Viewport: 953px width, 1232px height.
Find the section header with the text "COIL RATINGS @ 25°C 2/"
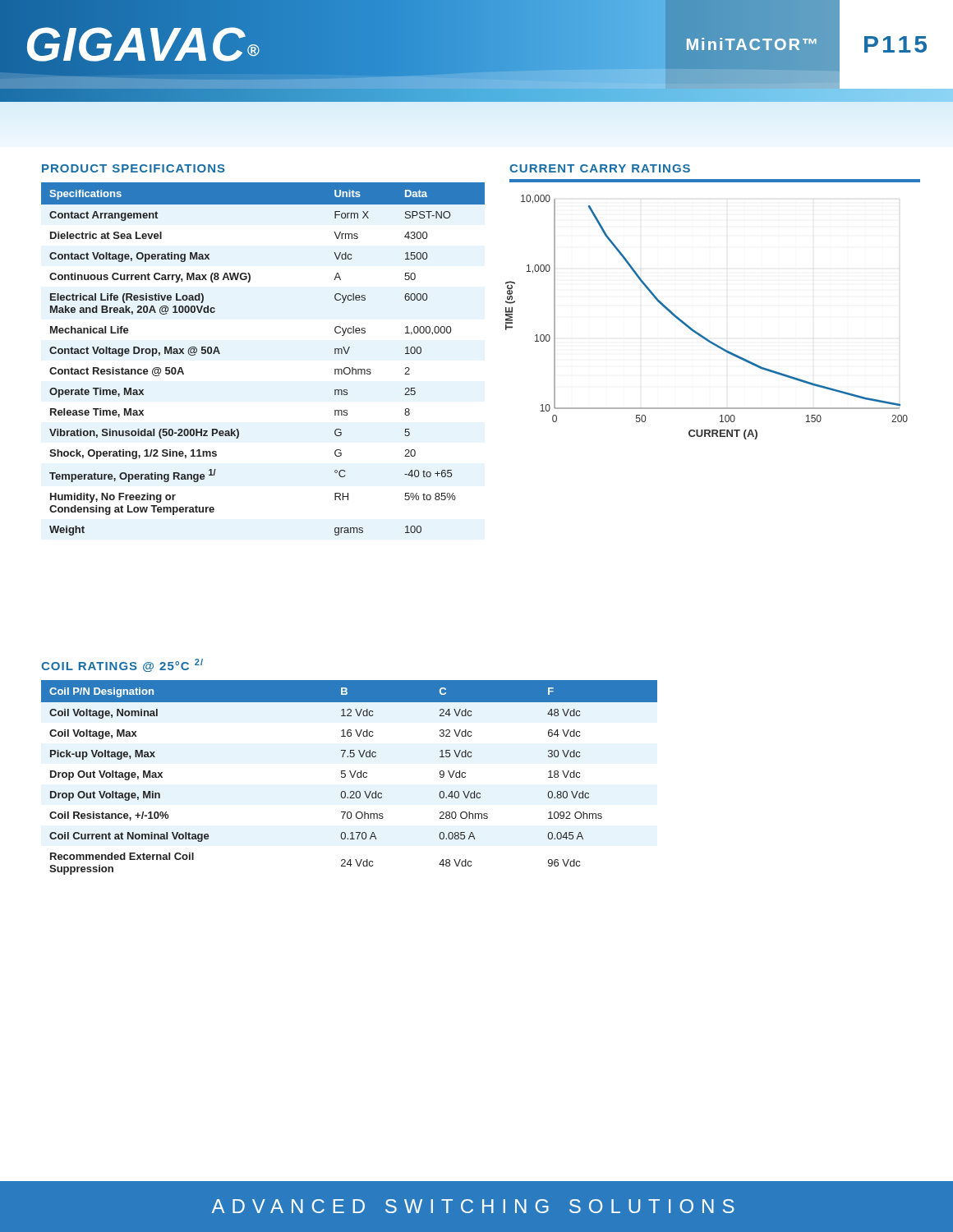pos(122,665)
